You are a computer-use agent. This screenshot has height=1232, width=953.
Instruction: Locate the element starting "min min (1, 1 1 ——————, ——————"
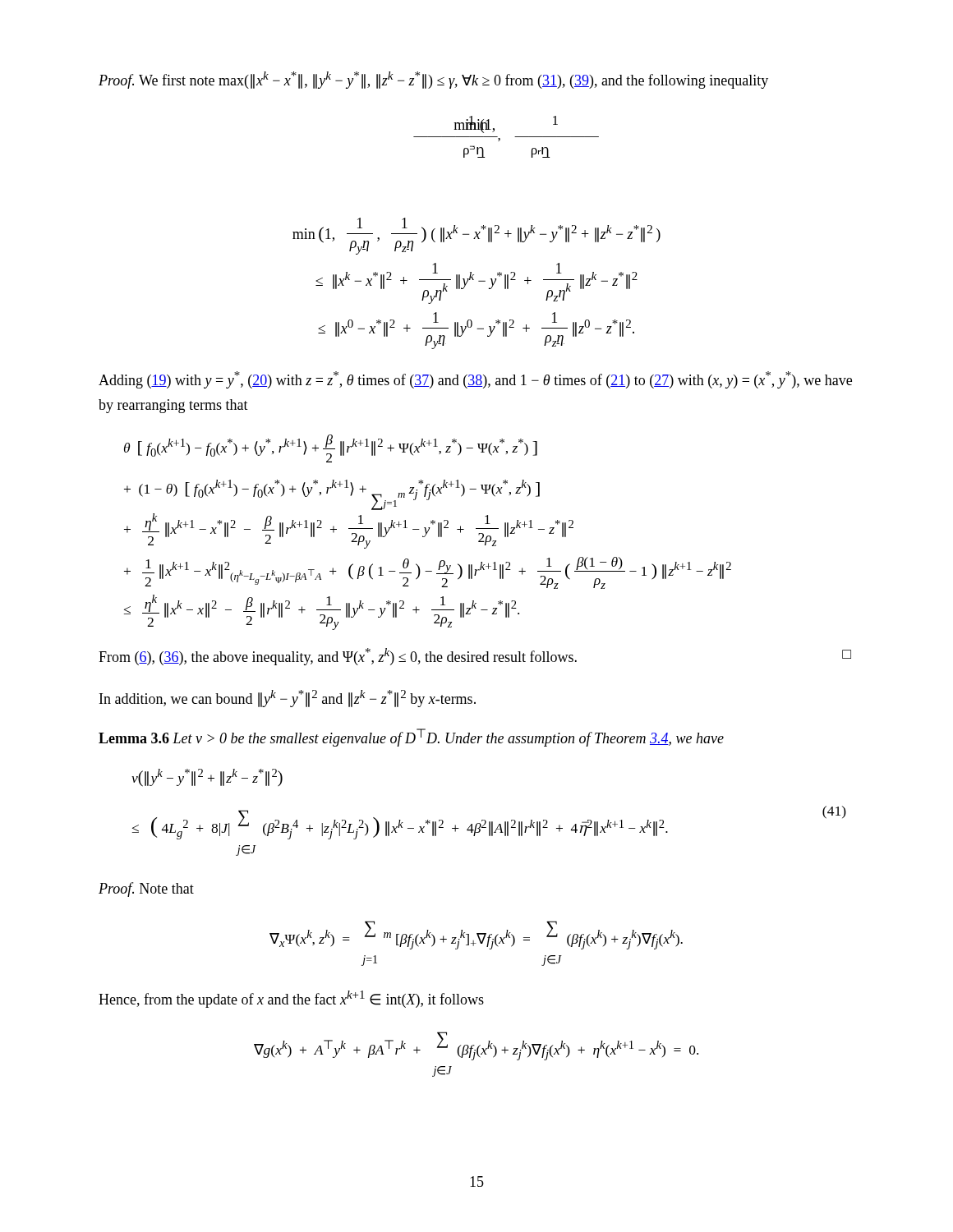tap(476, 229)
